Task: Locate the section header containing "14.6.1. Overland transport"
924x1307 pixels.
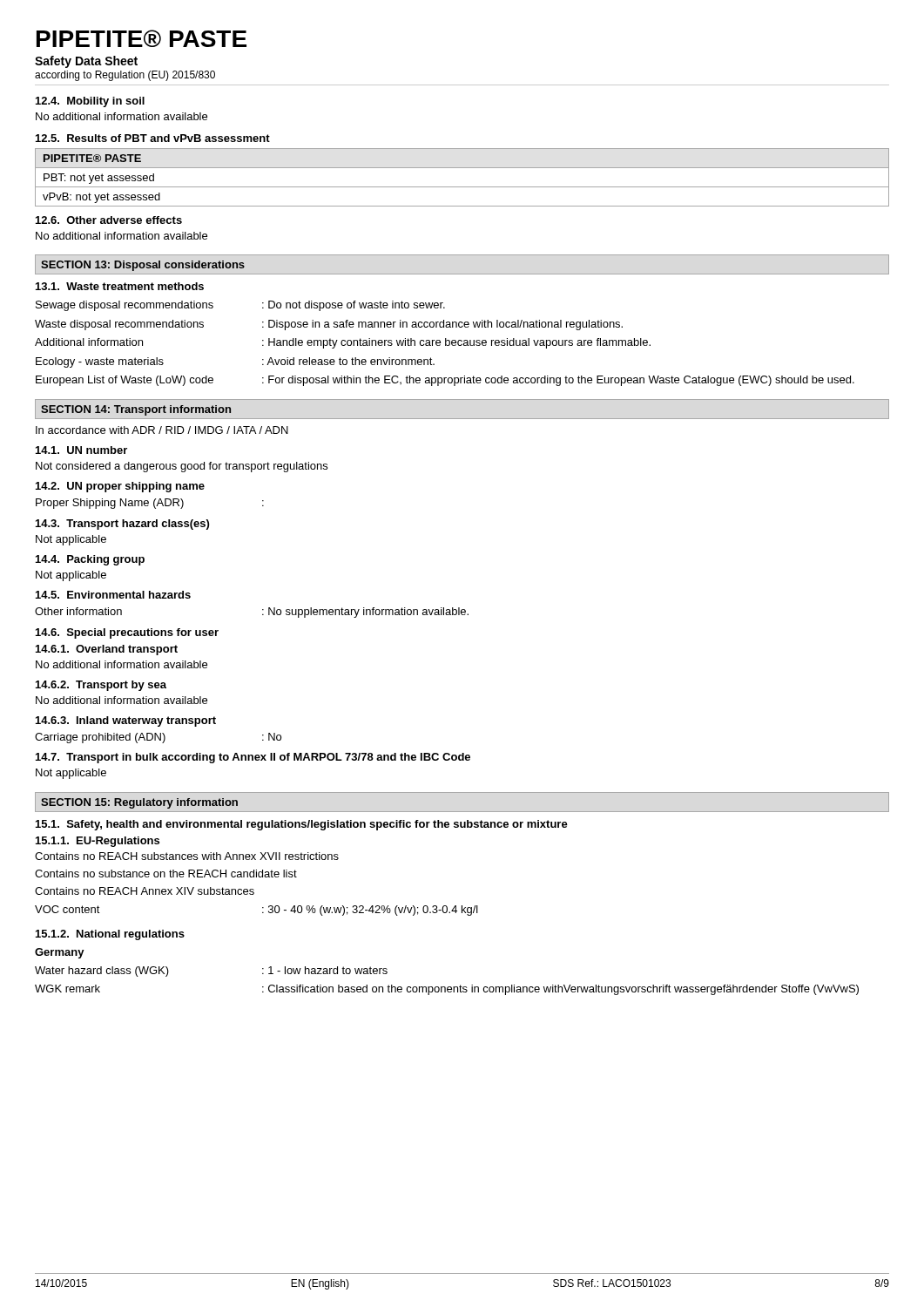Action: tap(106, 648)
